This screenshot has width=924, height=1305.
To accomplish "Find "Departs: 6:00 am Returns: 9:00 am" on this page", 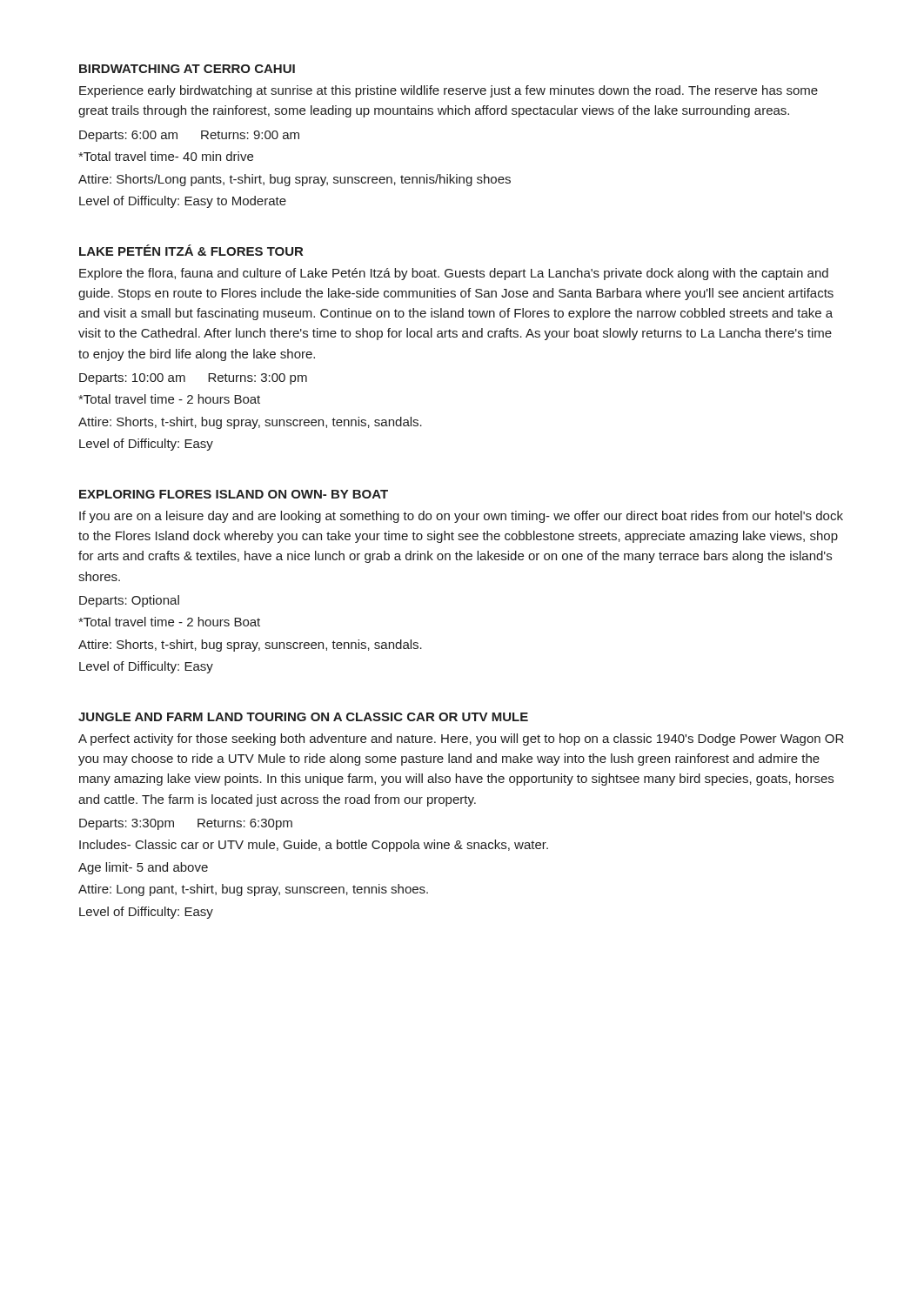I will pos(189,134).
